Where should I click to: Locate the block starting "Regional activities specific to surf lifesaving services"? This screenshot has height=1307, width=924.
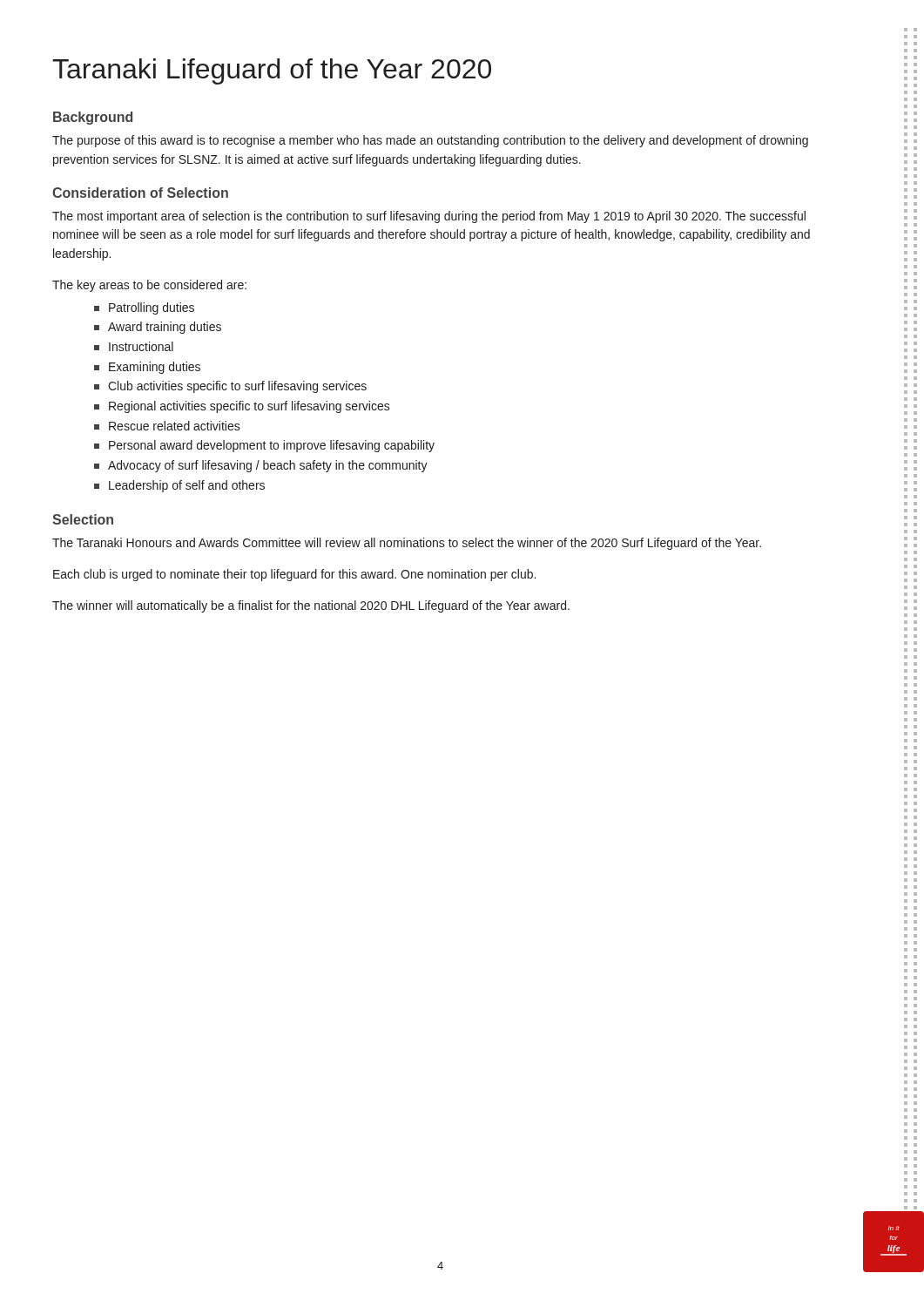[242, 406]
